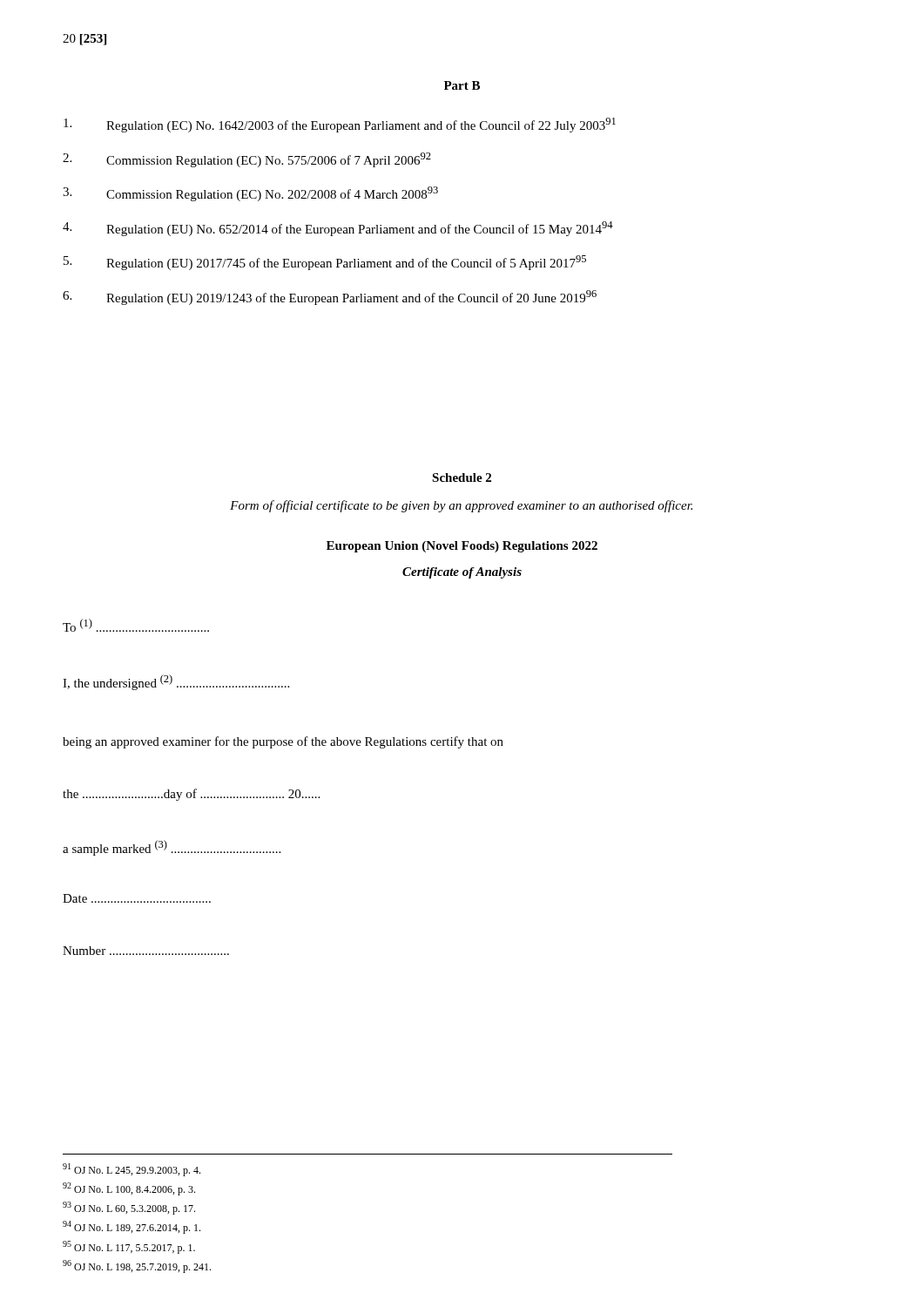Find the passage starting "2. Commission Regulation (EC) No. 575/2006"

point(247,160)
